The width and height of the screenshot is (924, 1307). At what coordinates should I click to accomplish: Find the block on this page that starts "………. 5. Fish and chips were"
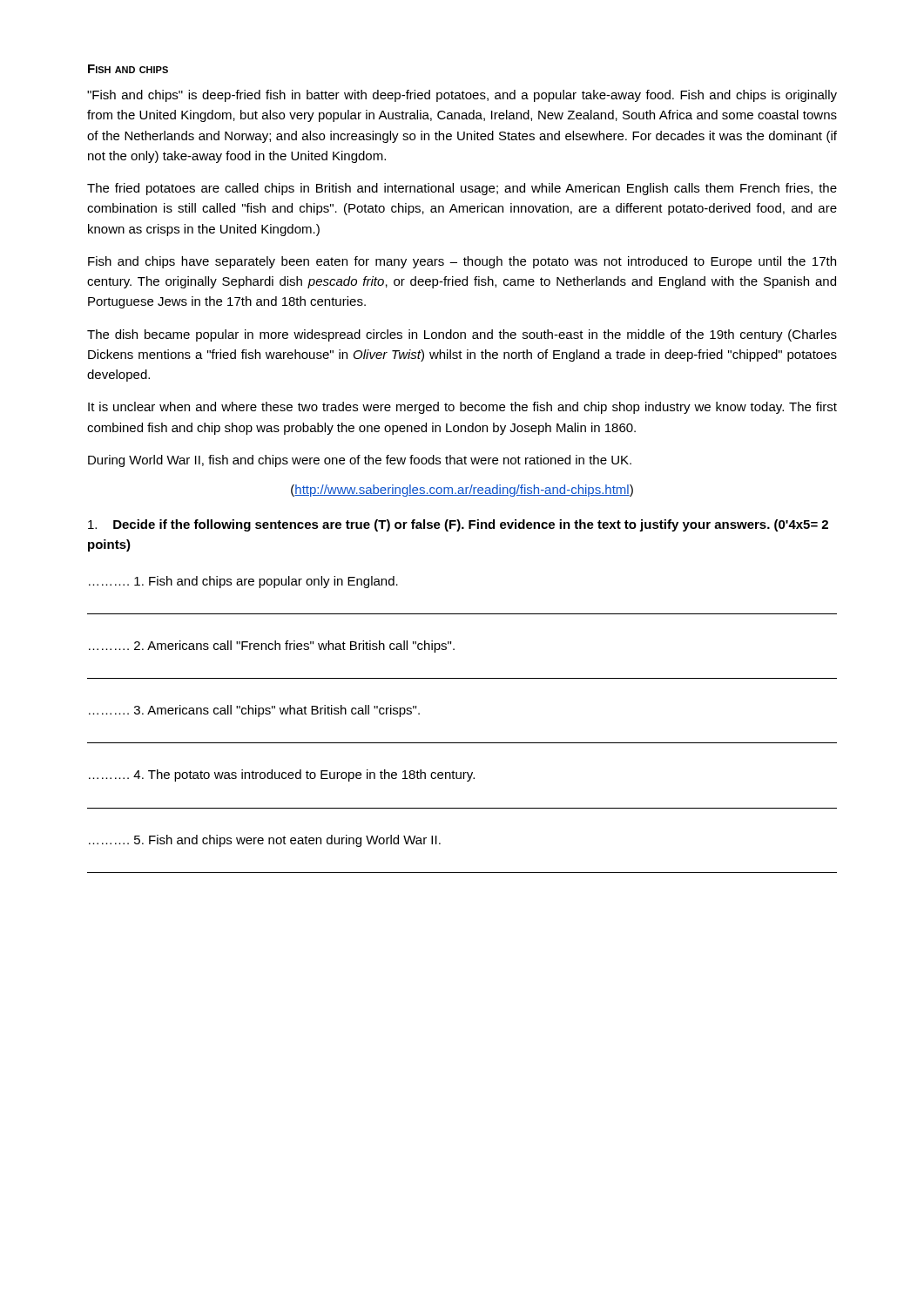point(264,839)
